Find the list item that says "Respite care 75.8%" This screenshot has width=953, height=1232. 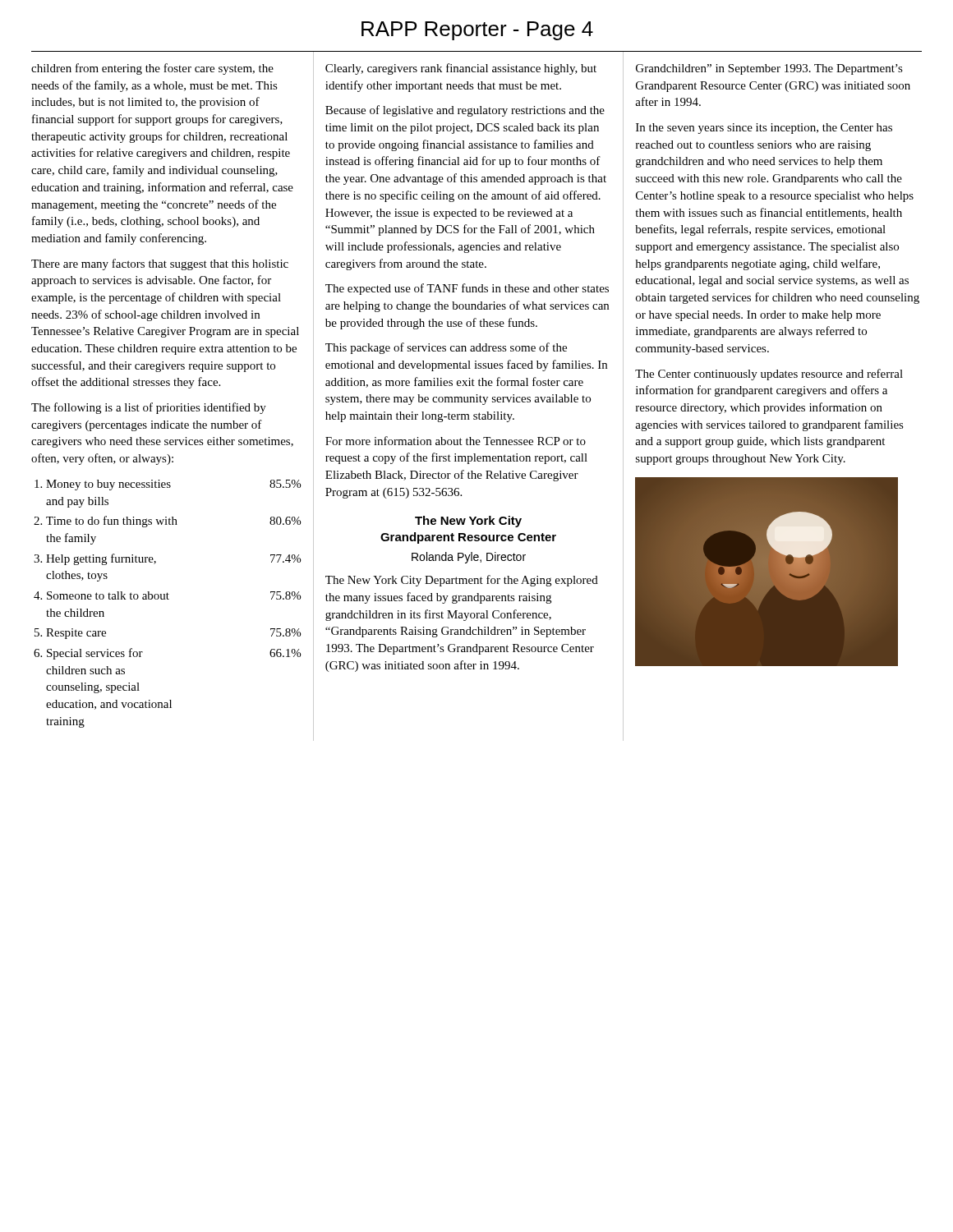(x=80, y=634)
